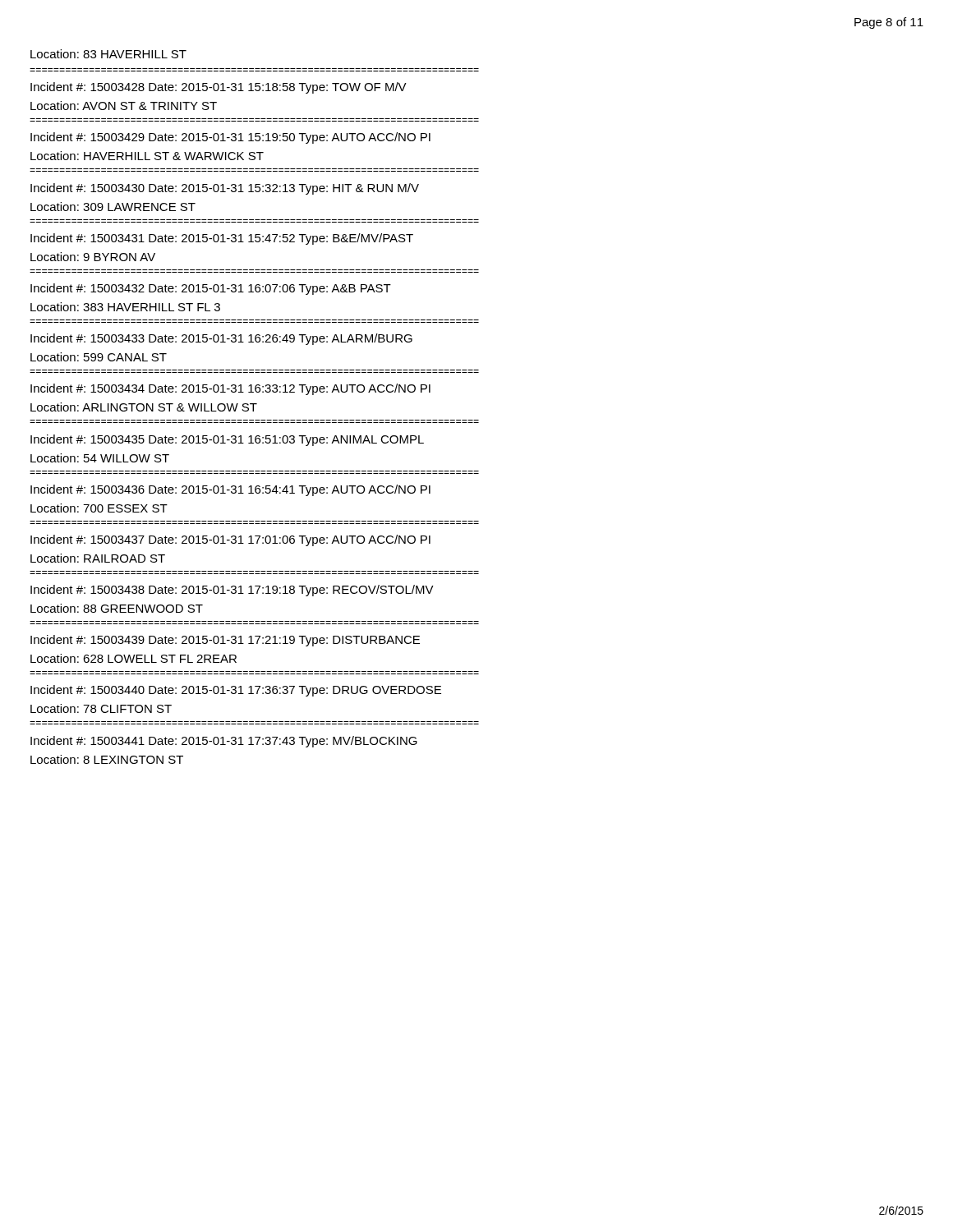Click on the text starting "============================================================================ Incident #: 15003428 Date: 2015-01-31 15:18:58"
This screenshot has width=953, height=1232.
tap(219, 88)
